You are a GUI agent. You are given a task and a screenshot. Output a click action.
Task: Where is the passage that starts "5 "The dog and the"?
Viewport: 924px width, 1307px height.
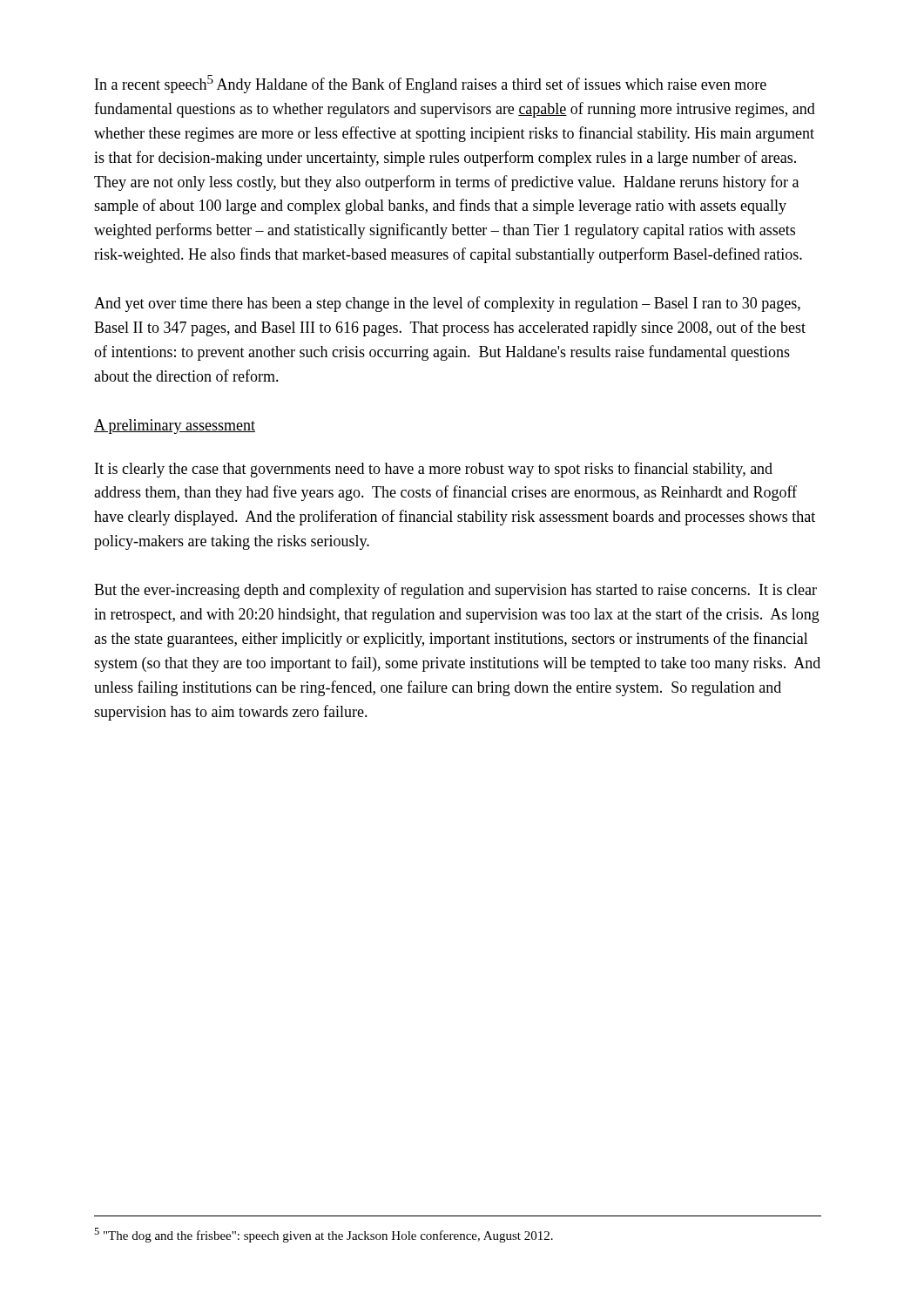pyautogui.click(x=324, y=1234)
